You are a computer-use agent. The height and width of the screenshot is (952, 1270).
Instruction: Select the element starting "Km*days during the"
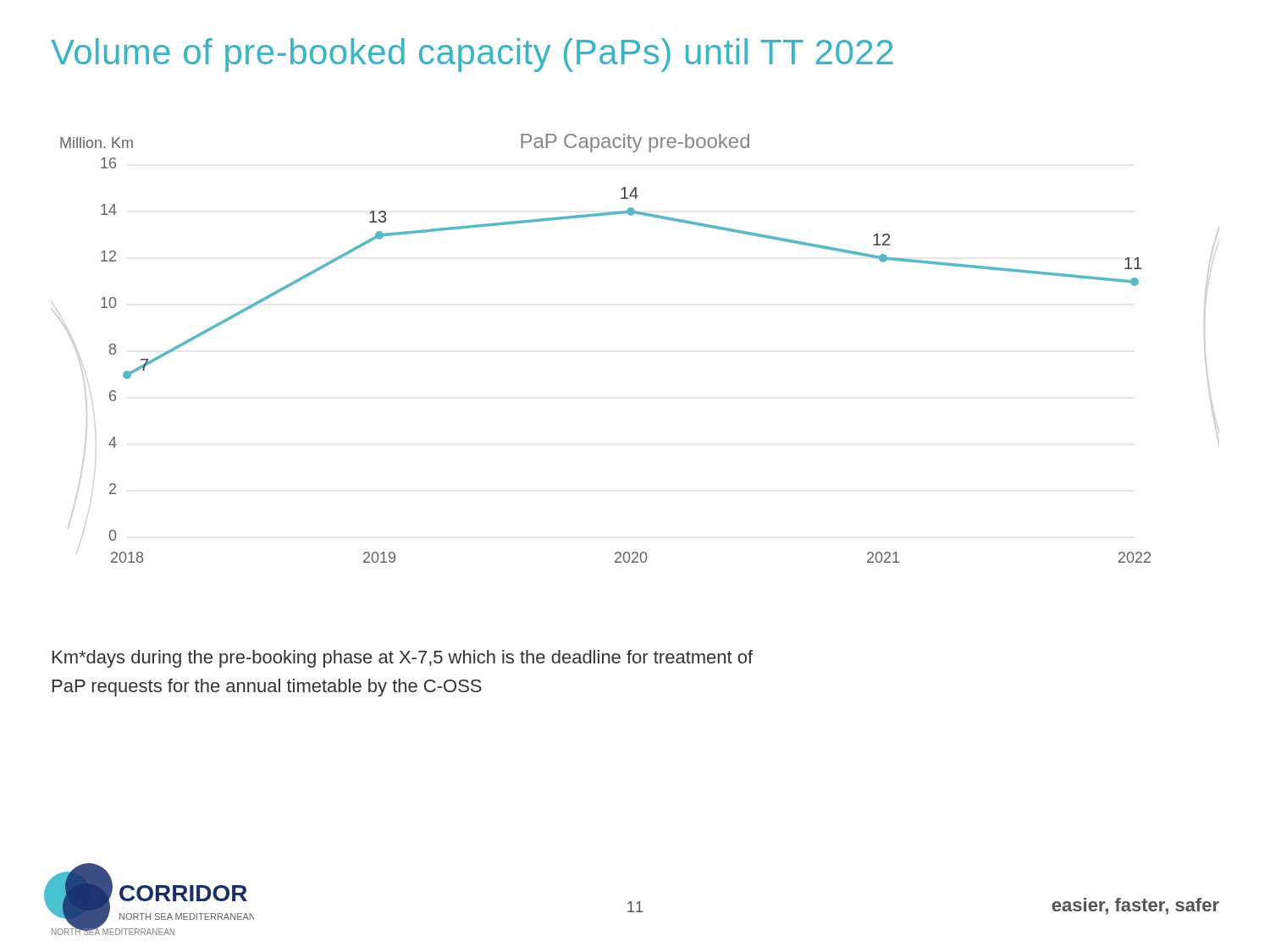[x=402, y=671]
